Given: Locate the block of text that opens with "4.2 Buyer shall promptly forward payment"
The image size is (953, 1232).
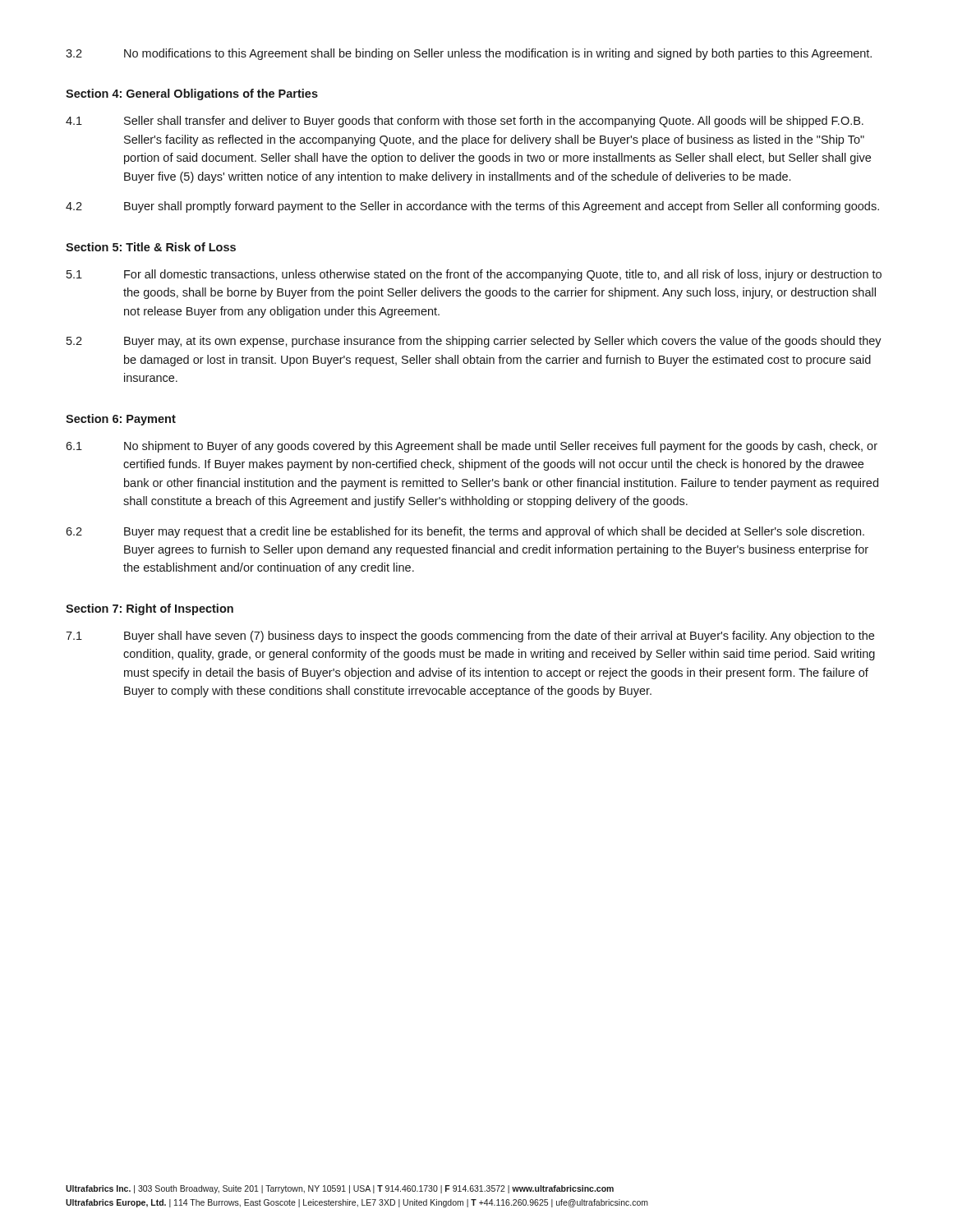Looking at the screenshot, I should pyautogui.click(x=476, y=207).
